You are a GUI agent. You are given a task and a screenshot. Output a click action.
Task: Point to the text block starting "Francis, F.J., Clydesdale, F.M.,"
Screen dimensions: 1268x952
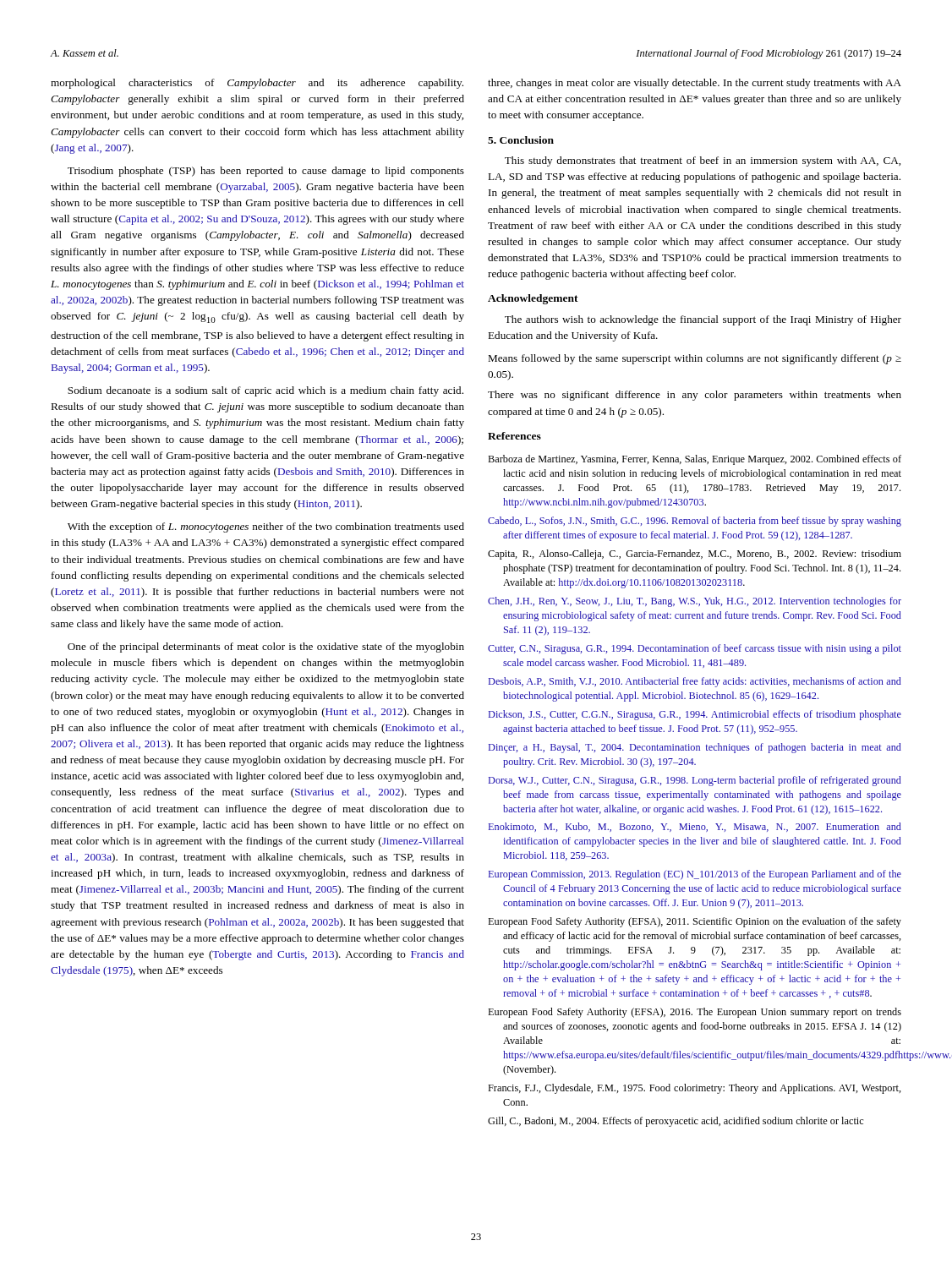coord(695,1095)
